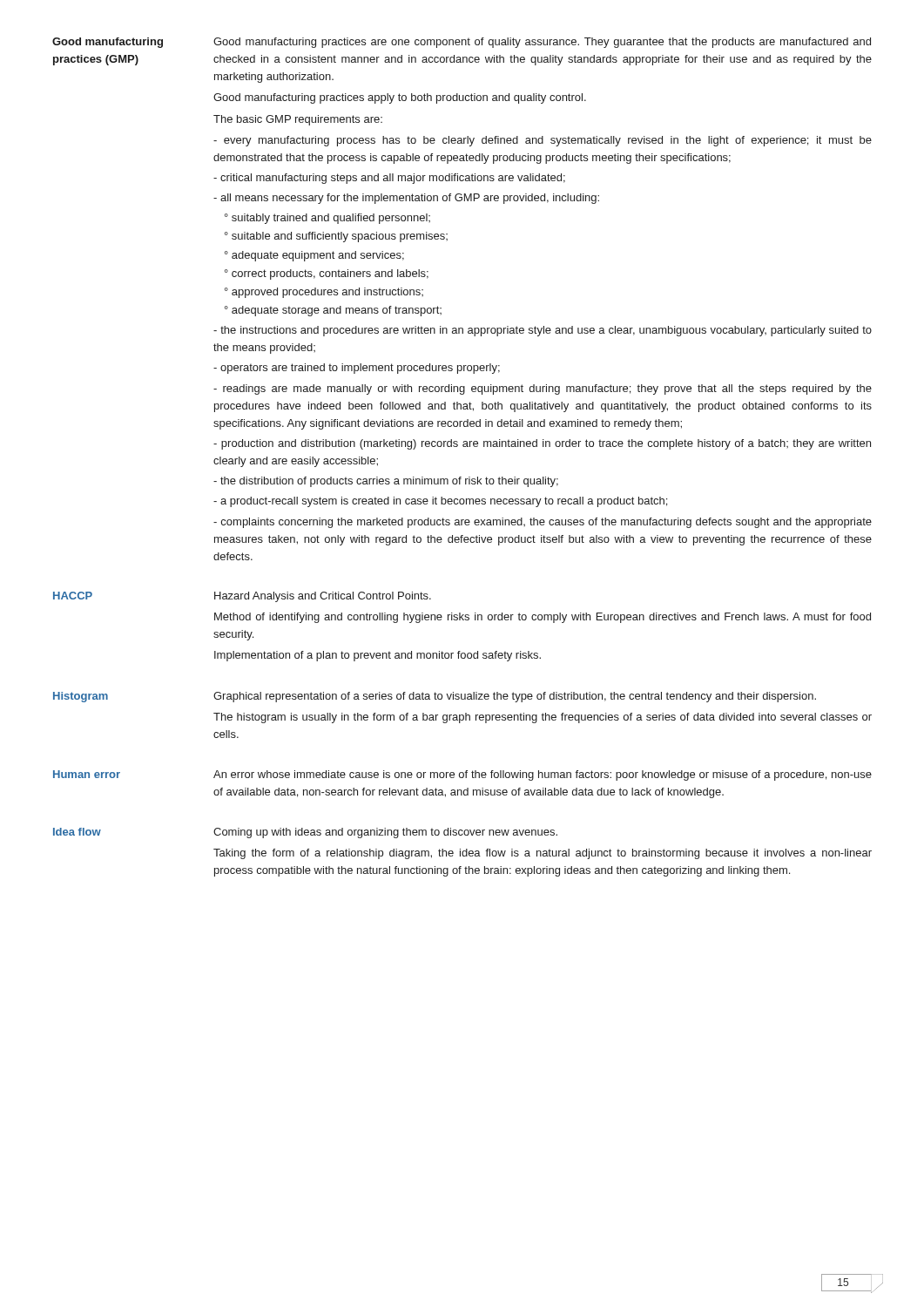Select the element starting "Idea flow"
This screenshot has width=924, height=1307.
77,832
